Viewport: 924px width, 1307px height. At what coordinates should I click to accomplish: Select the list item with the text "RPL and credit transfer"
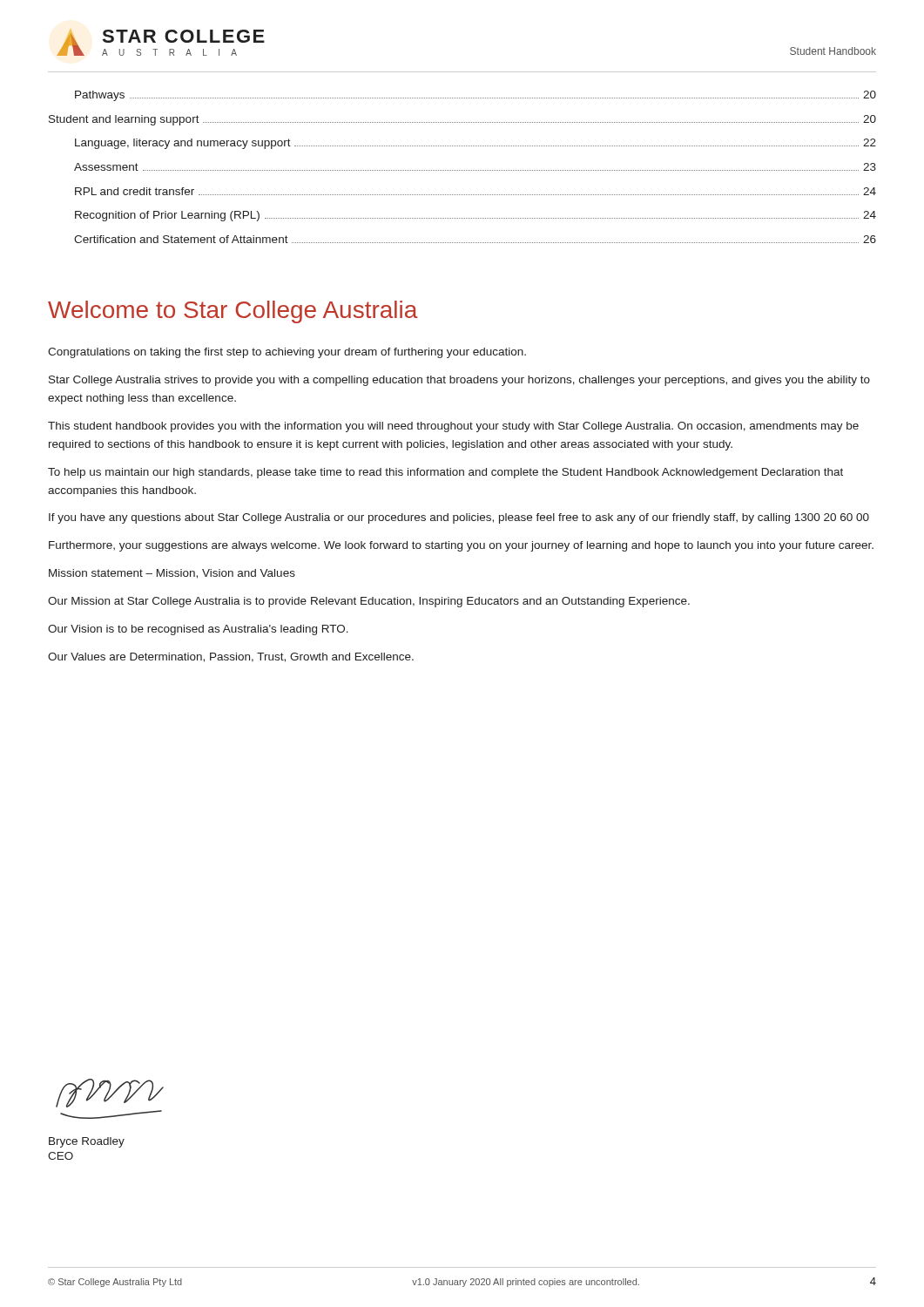point(475,191)
